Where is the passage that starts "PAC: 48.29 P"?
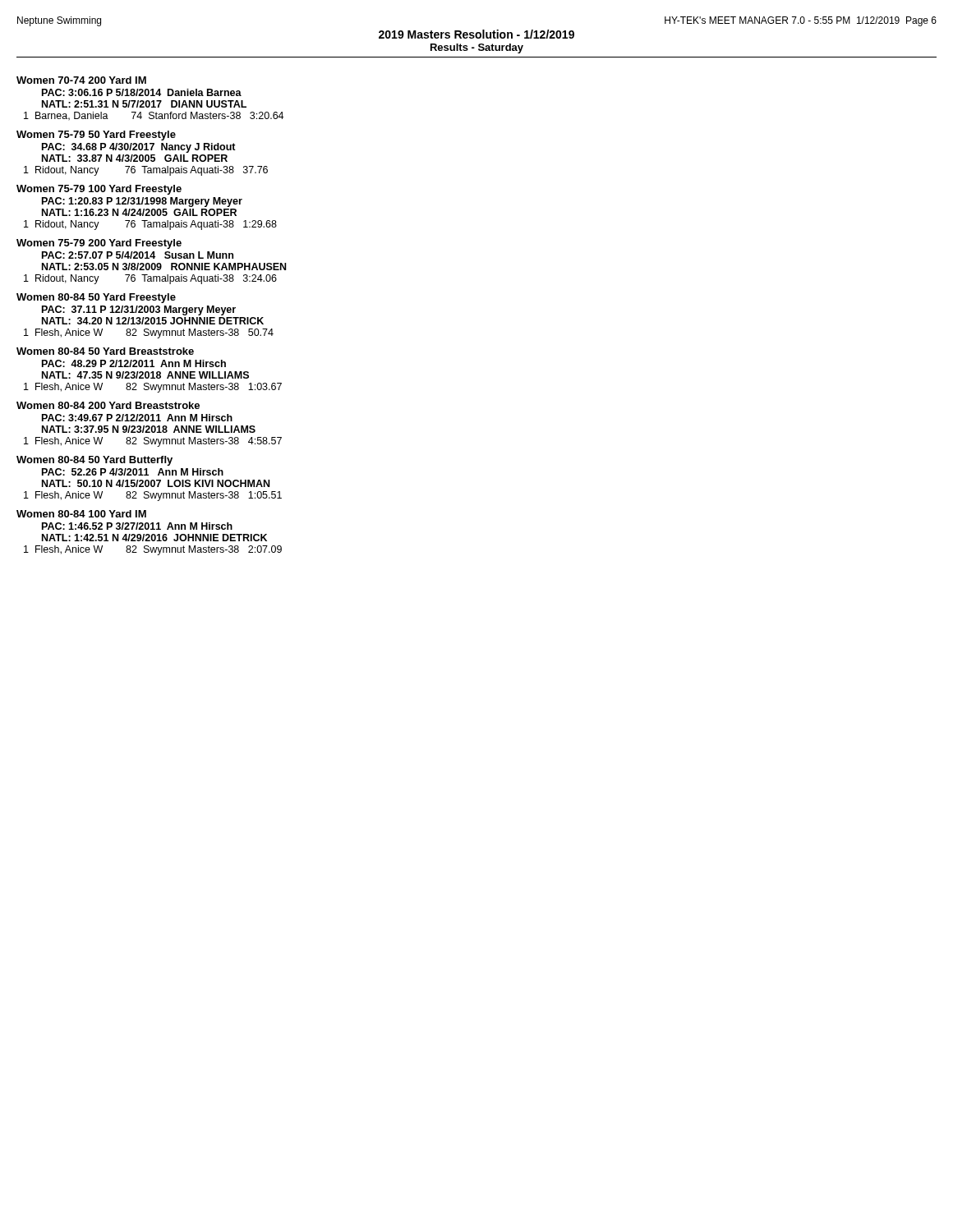Image resolution: width=953 pixels, height=1232 pixels. pyautogui.click(x=246, y=375)
